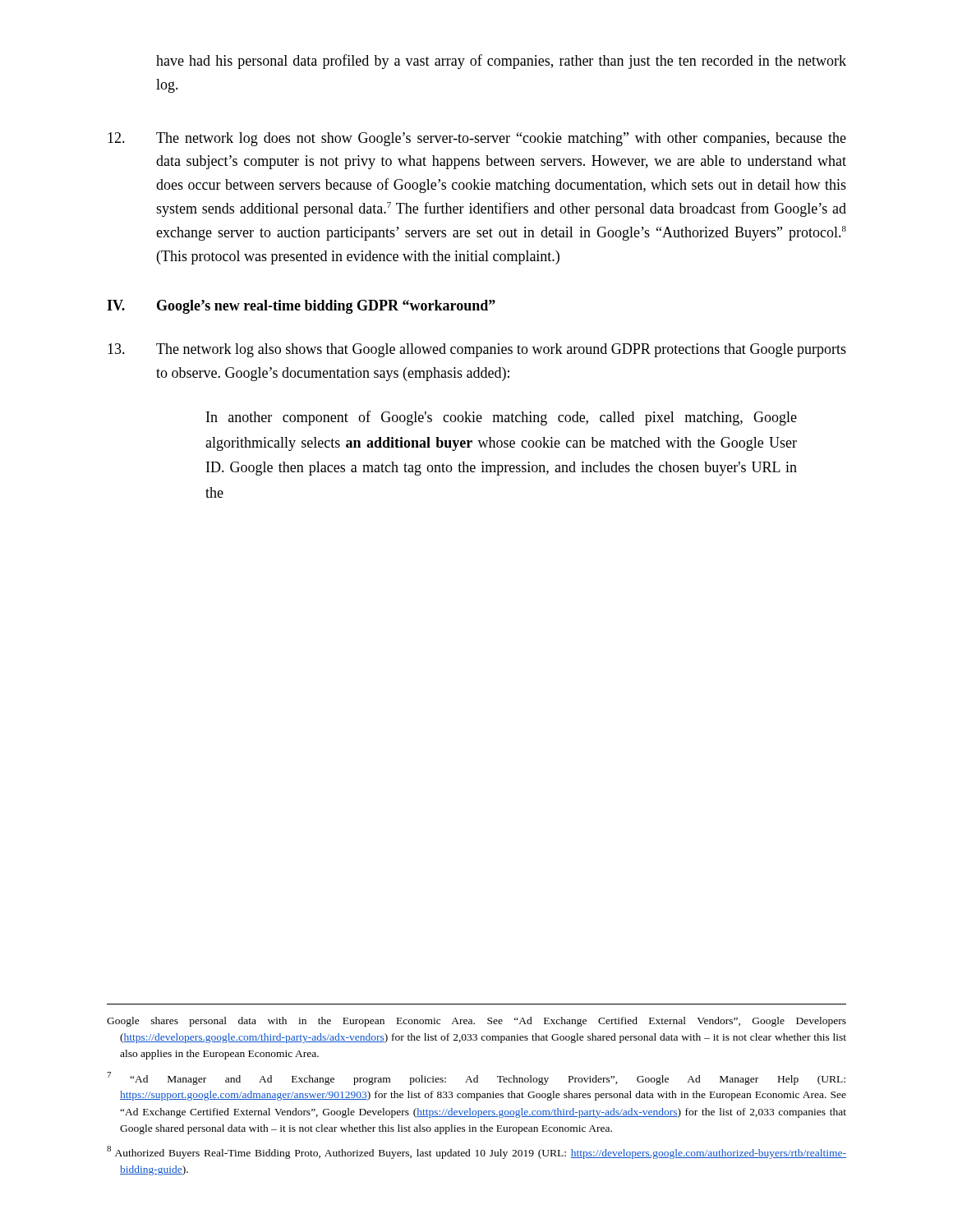953x1232 pixels.
Task: Locate the region starting "8 Authorized Buyers Real-Time Bidding Proto, Authorized Buyers,"
Action: [476, 1159]
